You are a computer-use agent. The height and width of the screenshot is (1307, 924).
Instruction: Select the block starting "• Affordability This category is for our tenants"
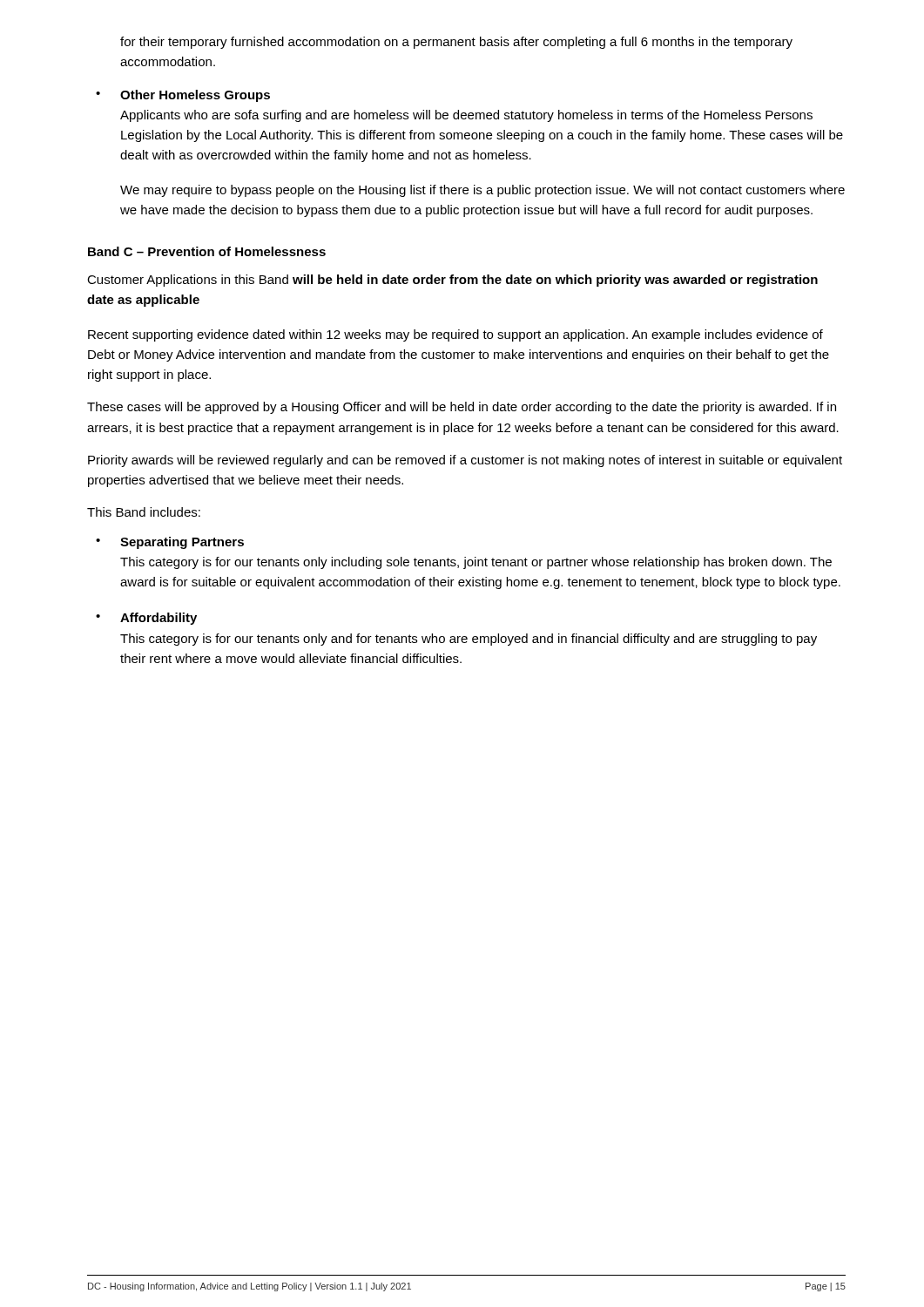click(x=471, y=638)
